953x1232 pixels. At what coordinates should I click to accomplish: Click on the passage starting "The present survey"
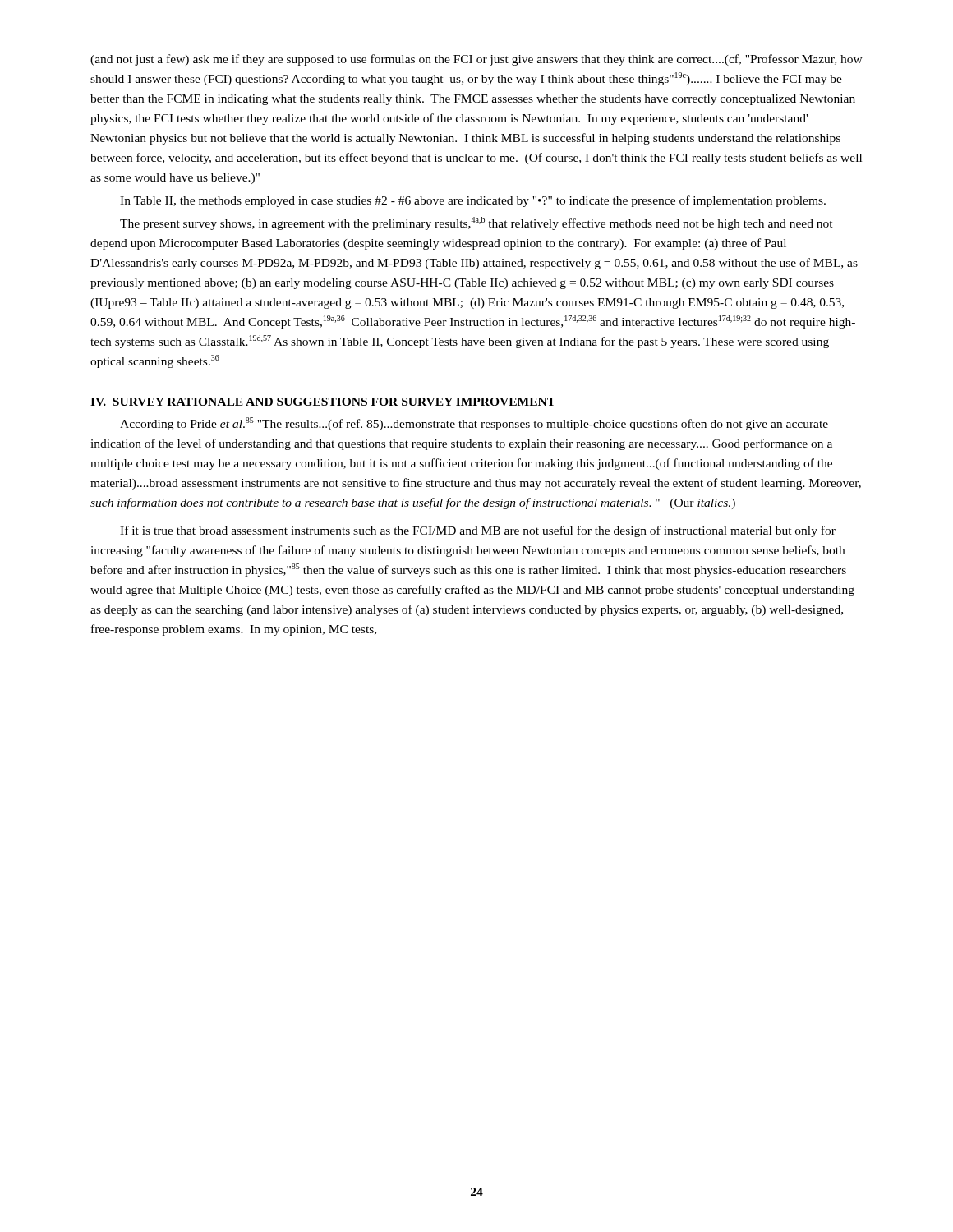coord(476,293)
